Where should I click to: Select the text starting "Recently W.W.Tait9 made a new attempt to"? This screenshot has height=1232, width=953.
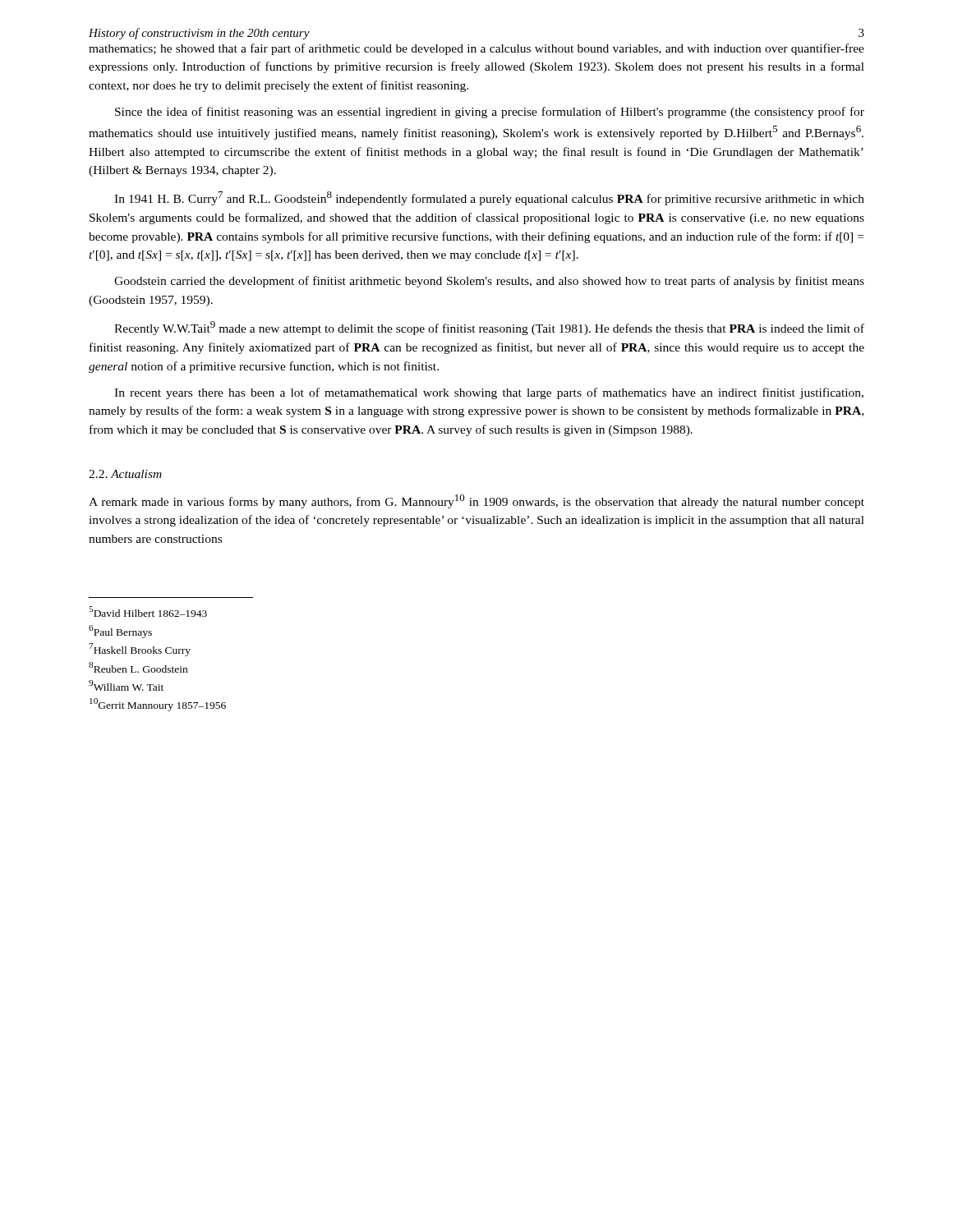(x=476, y=346)
